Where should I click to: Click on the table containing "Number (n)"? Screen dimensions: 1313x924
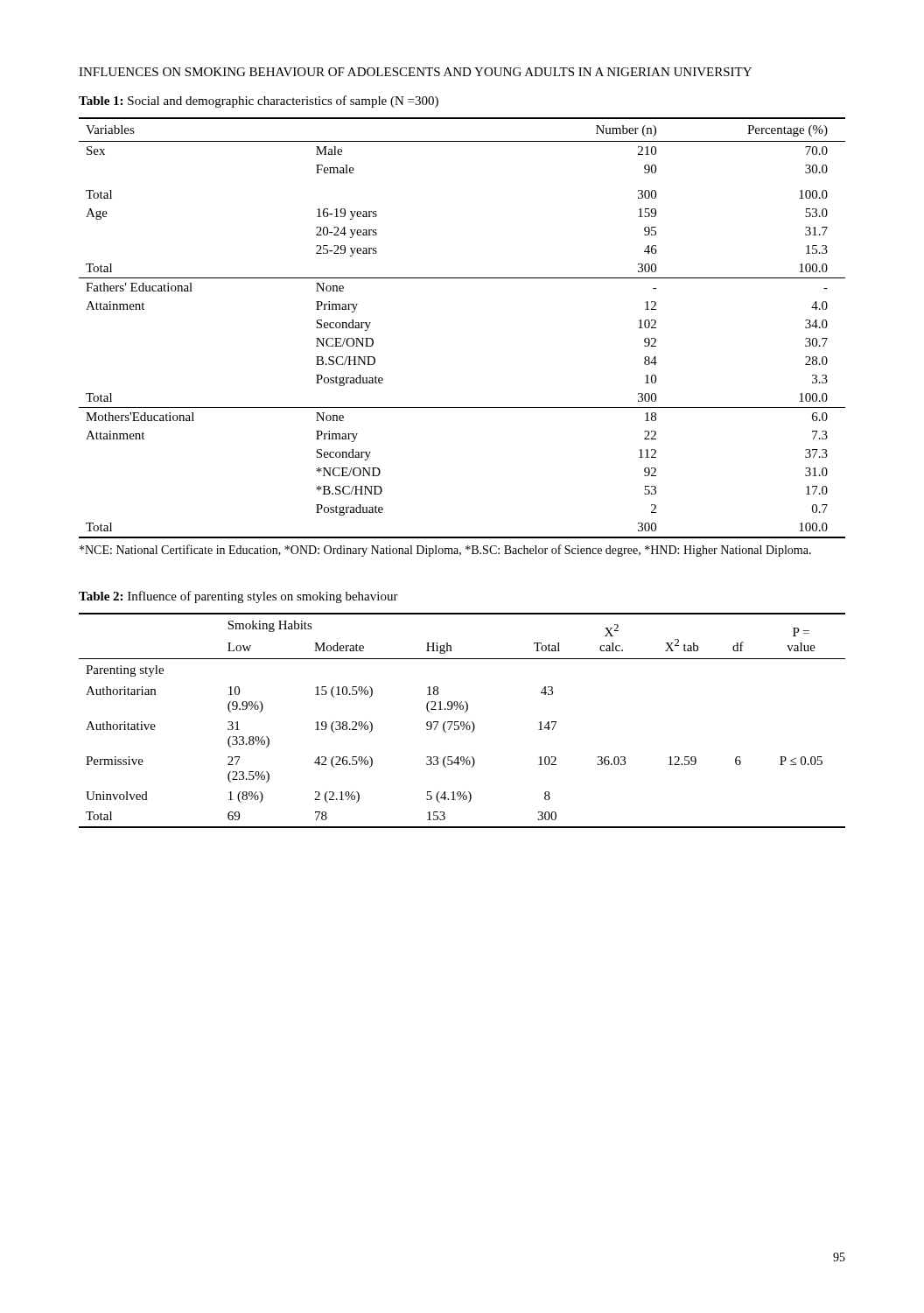[462, 328]
